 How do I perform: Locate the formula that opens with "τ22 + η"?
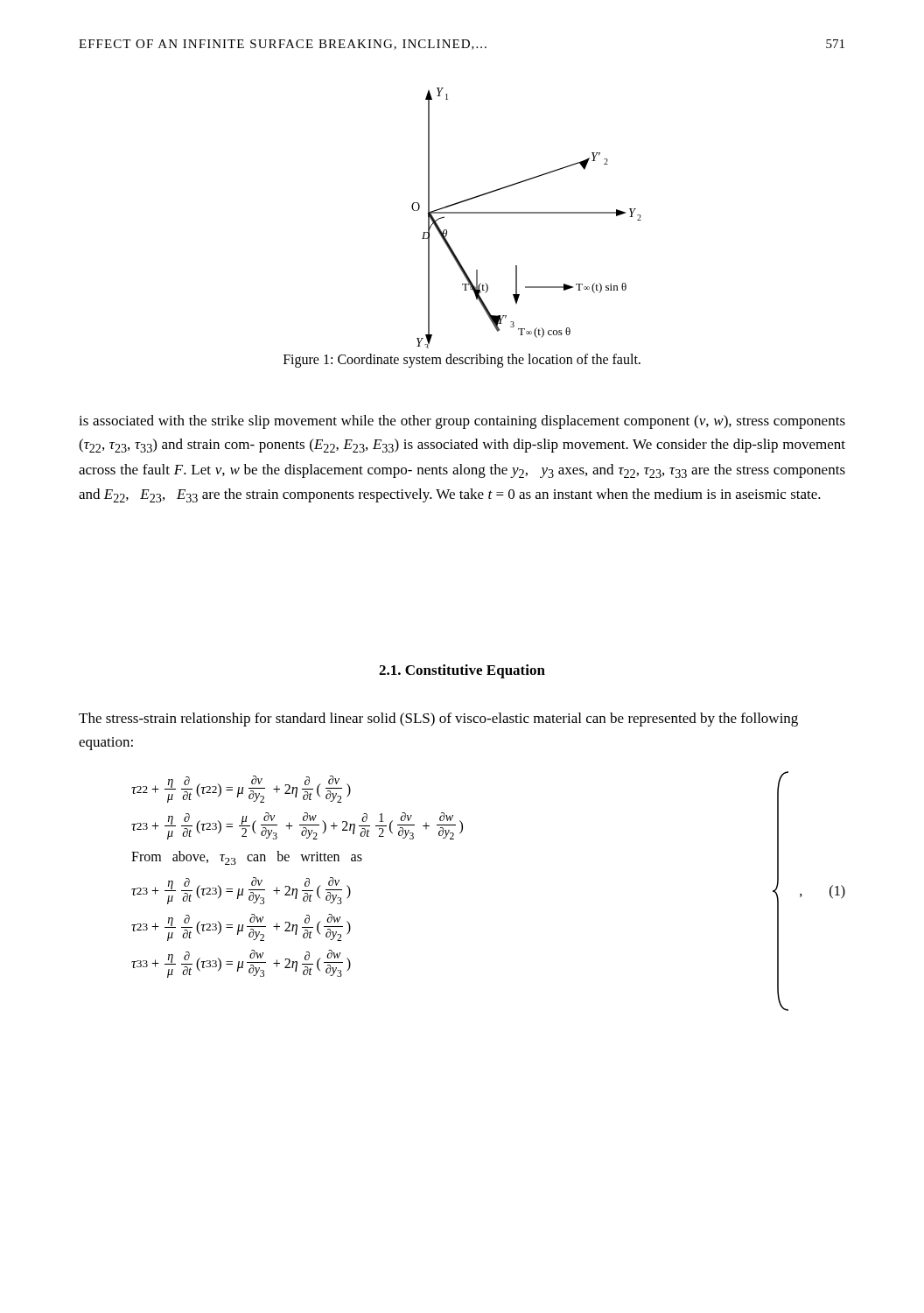(x=462, y=891)
